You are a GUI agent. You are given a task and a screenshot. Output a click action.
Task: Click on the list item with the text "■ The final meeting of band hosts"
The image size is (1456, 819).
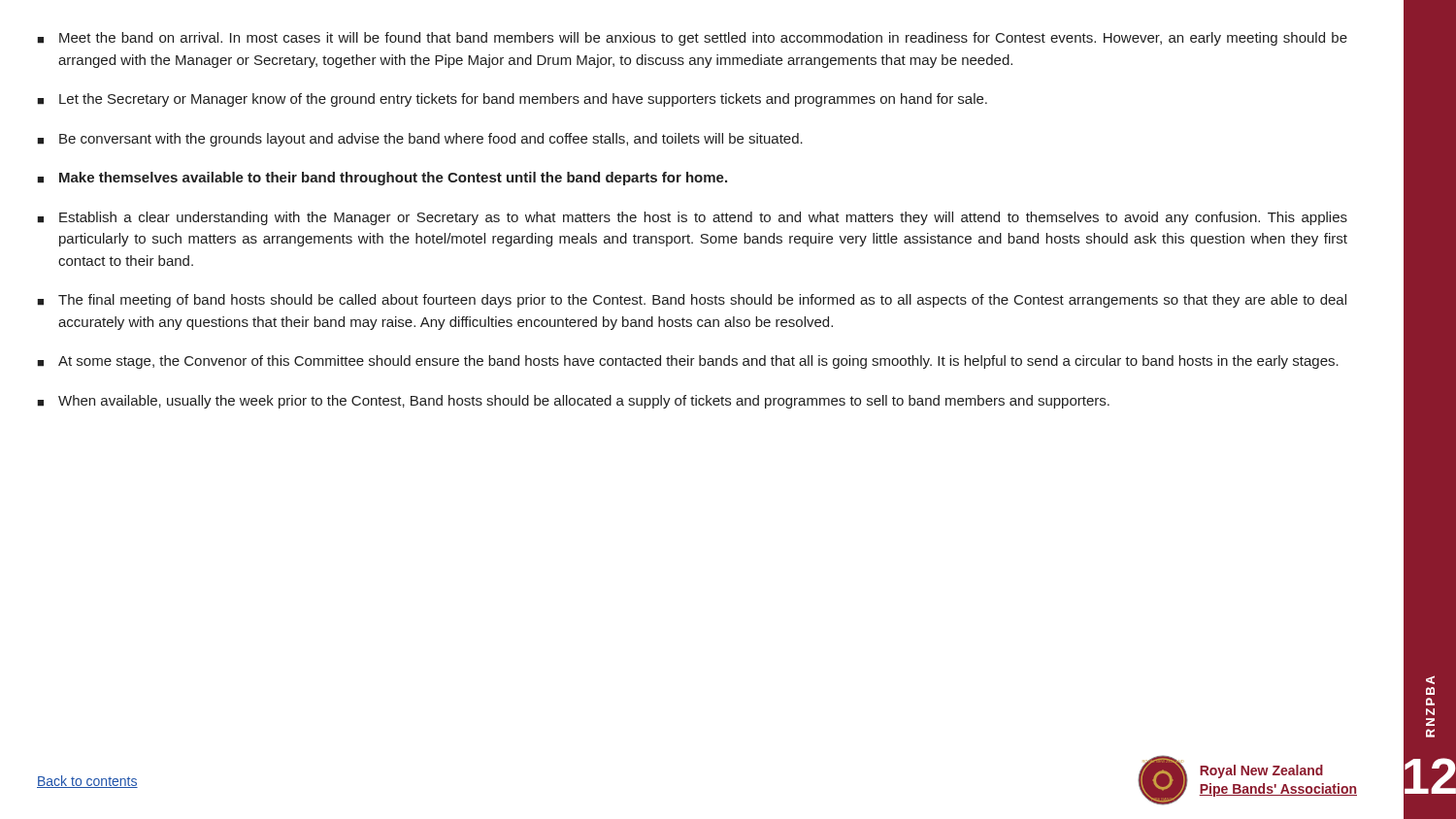(692, 311)
